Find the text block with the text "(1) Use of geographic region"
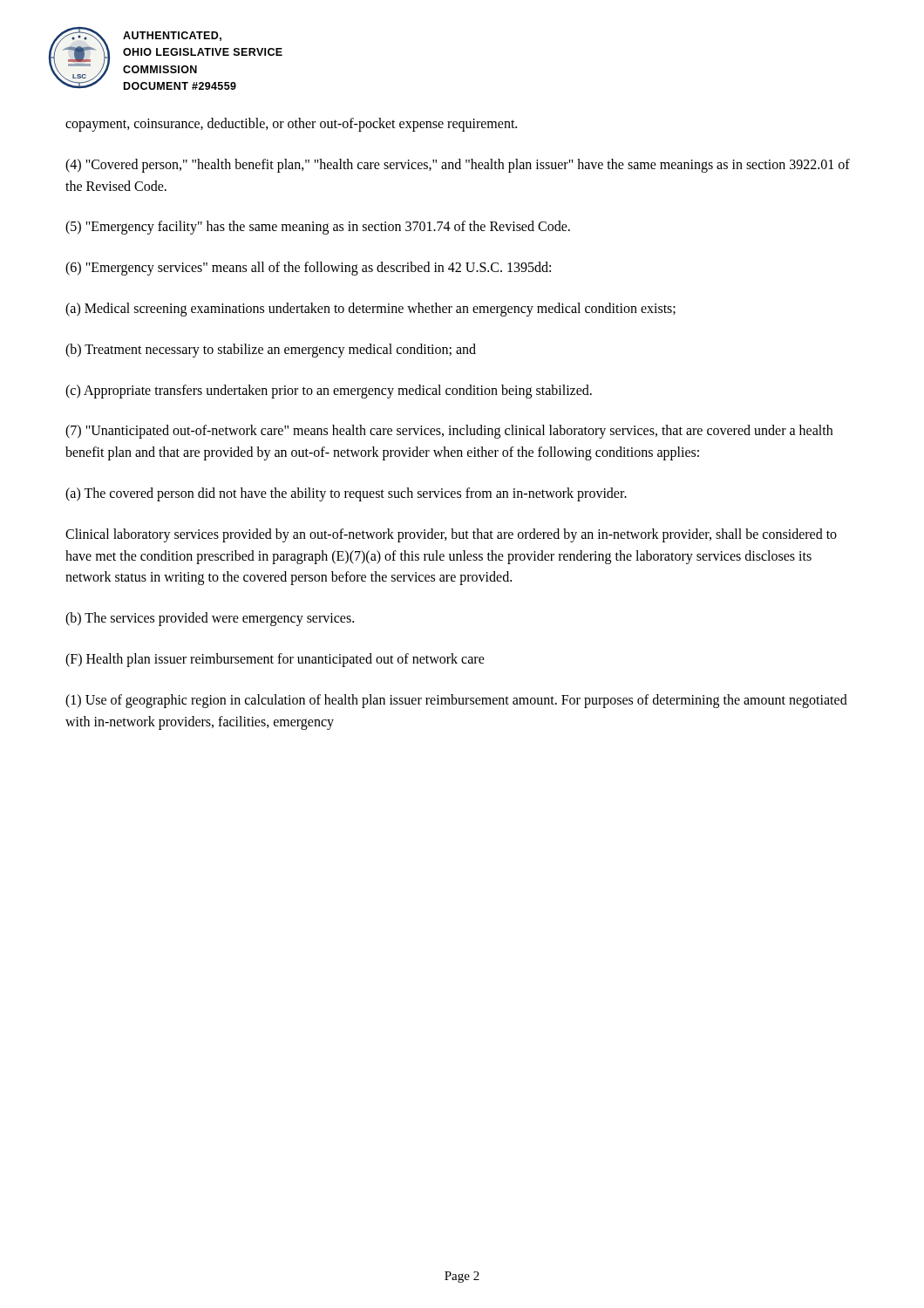Viewport: 924px width, 1308px height. pos(456,710)
